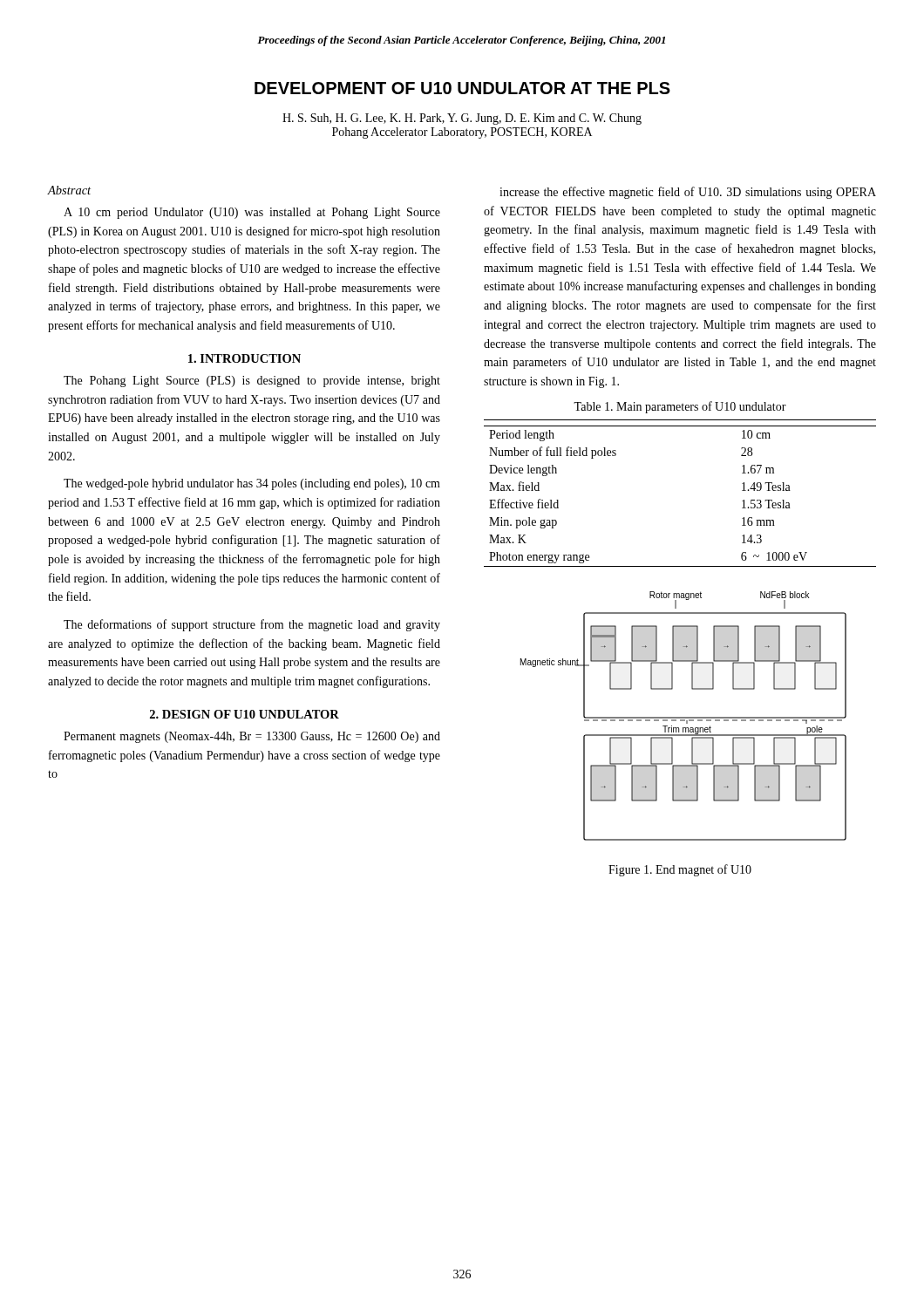Image resolution: width=924 pixels, height=1308 pixels.
Task: Locate the table with the text "16 mm"
Action: (680, 493)
